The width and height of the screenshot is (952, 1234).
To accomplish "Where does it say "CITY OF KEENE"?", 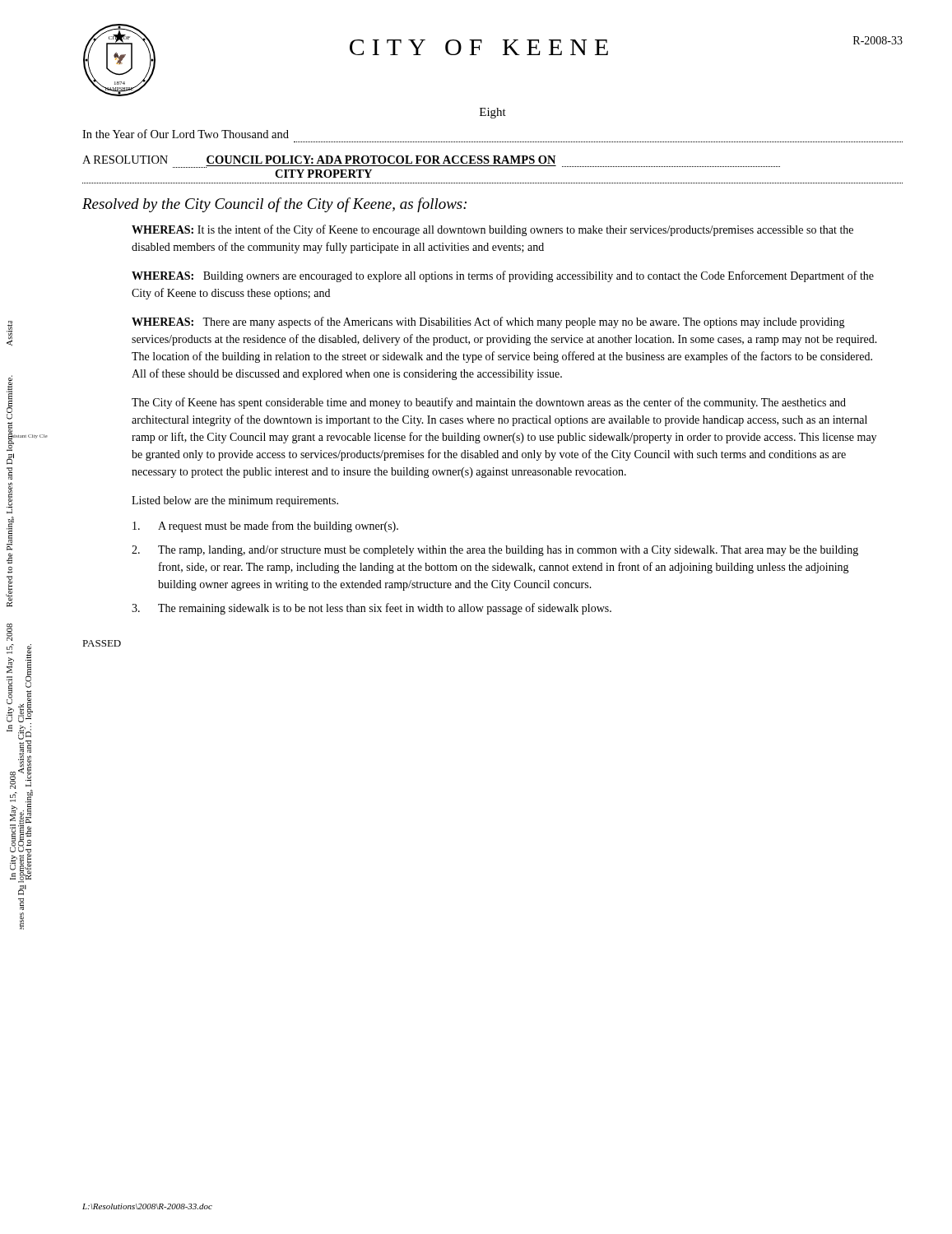I will click(x=482, y=47).
